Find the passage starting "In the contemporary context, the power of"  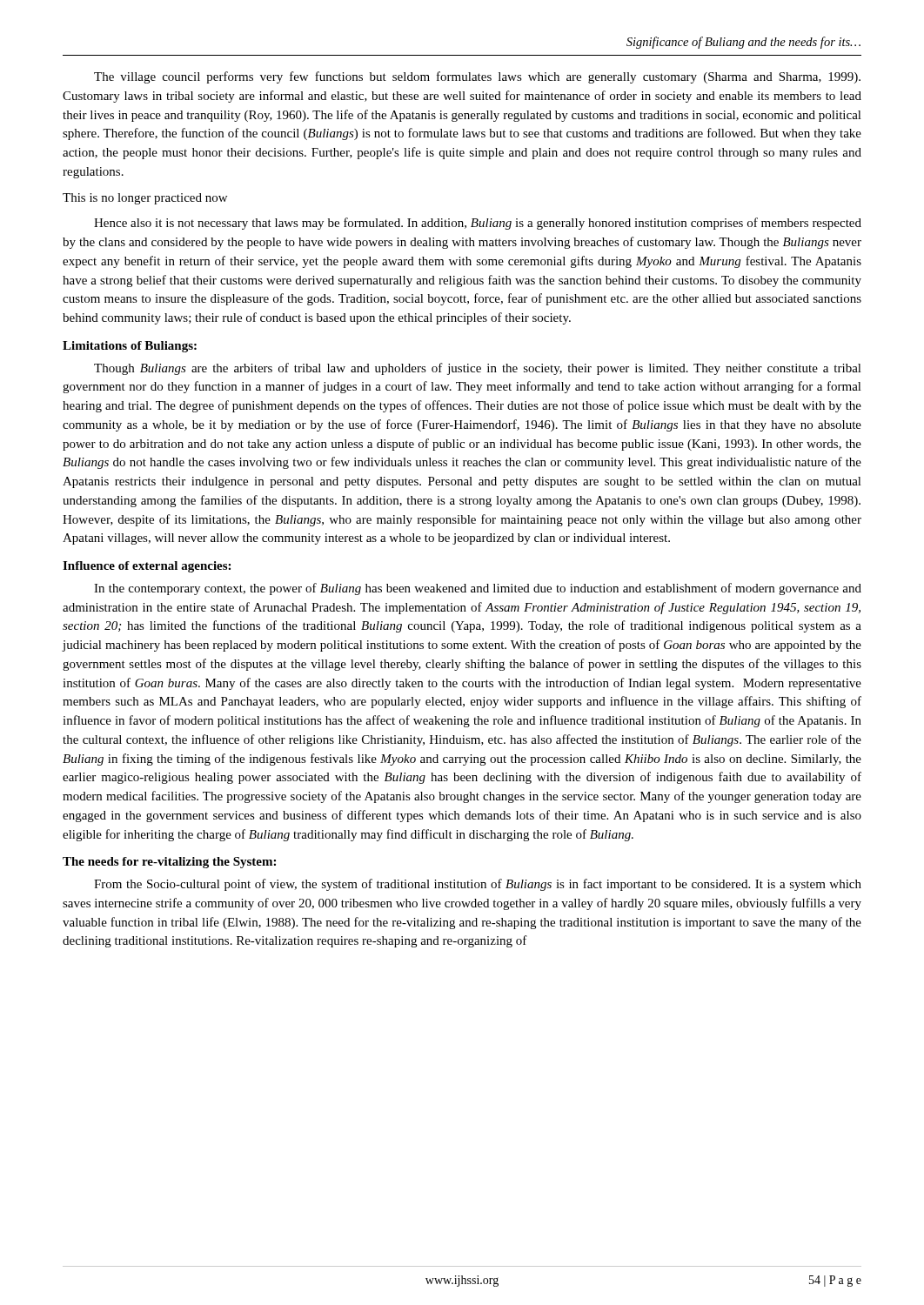(x=462, y=712)
